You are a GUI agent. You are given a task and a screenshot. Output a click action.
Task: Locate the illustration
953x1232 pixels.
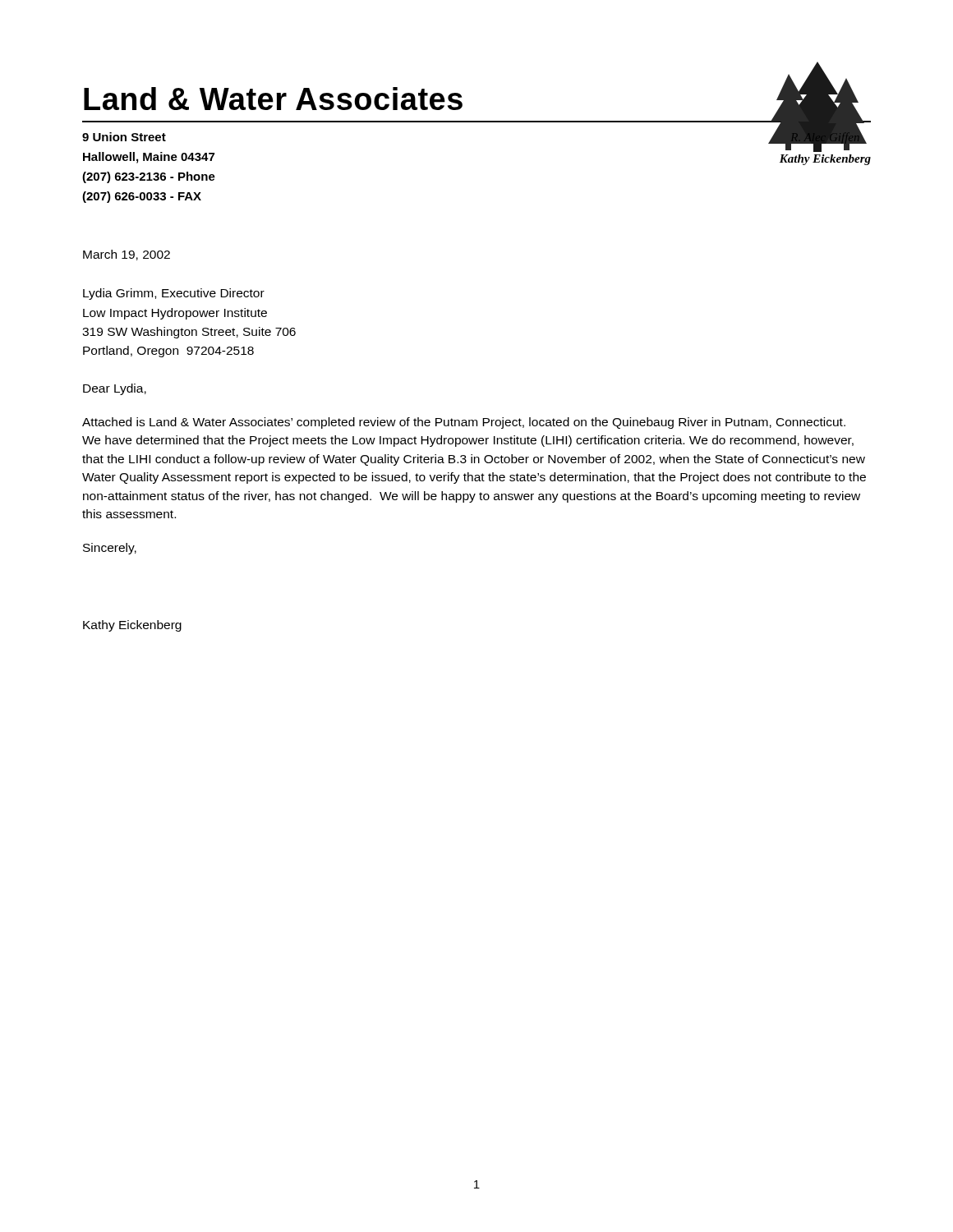click(817, 107)
